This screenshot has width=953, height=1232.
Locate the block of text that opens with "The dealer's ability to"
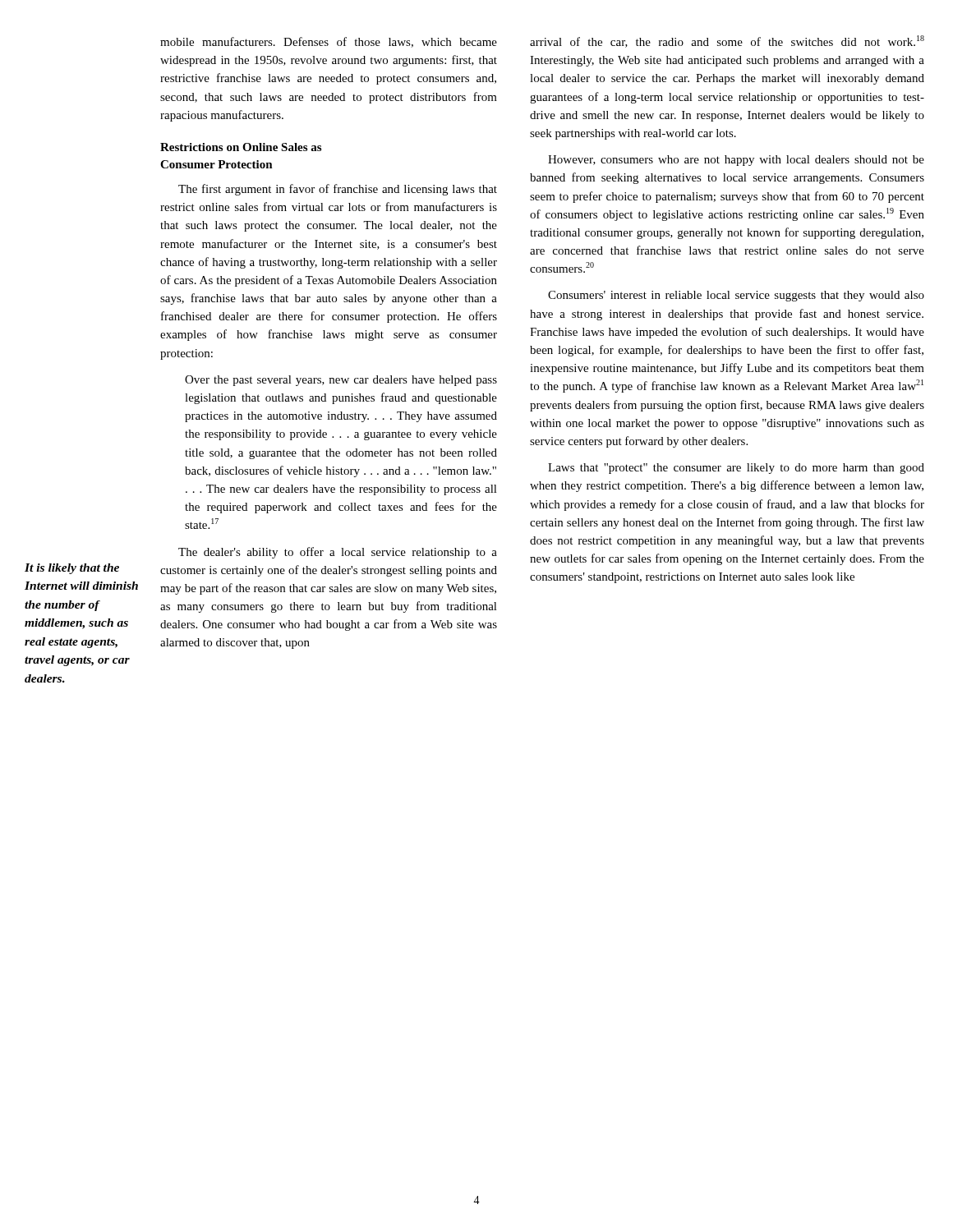coord(329,597)
